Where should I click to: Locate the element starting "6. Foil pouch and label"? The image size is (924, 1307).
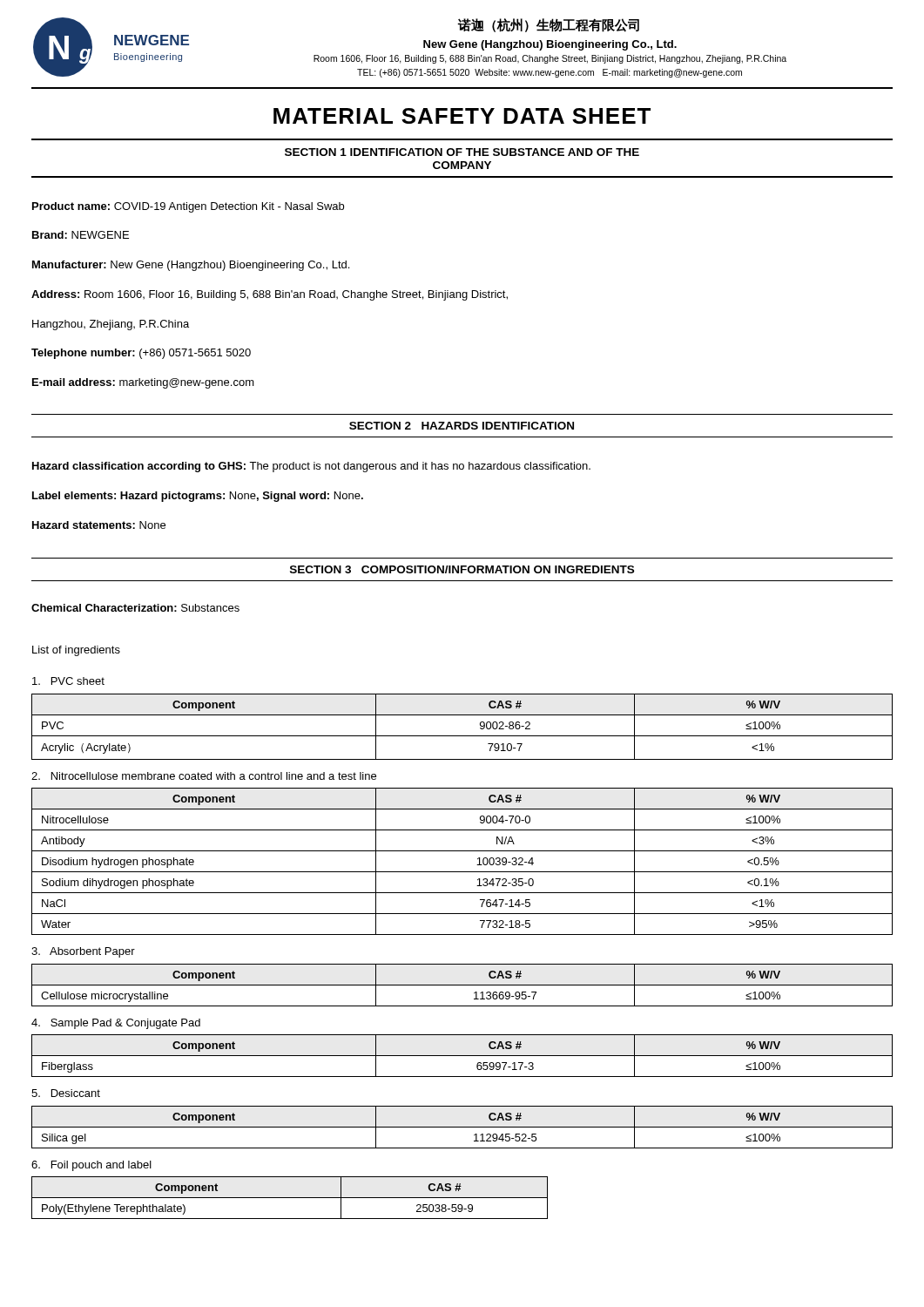pyautogui.click(x=91, y=1165)
